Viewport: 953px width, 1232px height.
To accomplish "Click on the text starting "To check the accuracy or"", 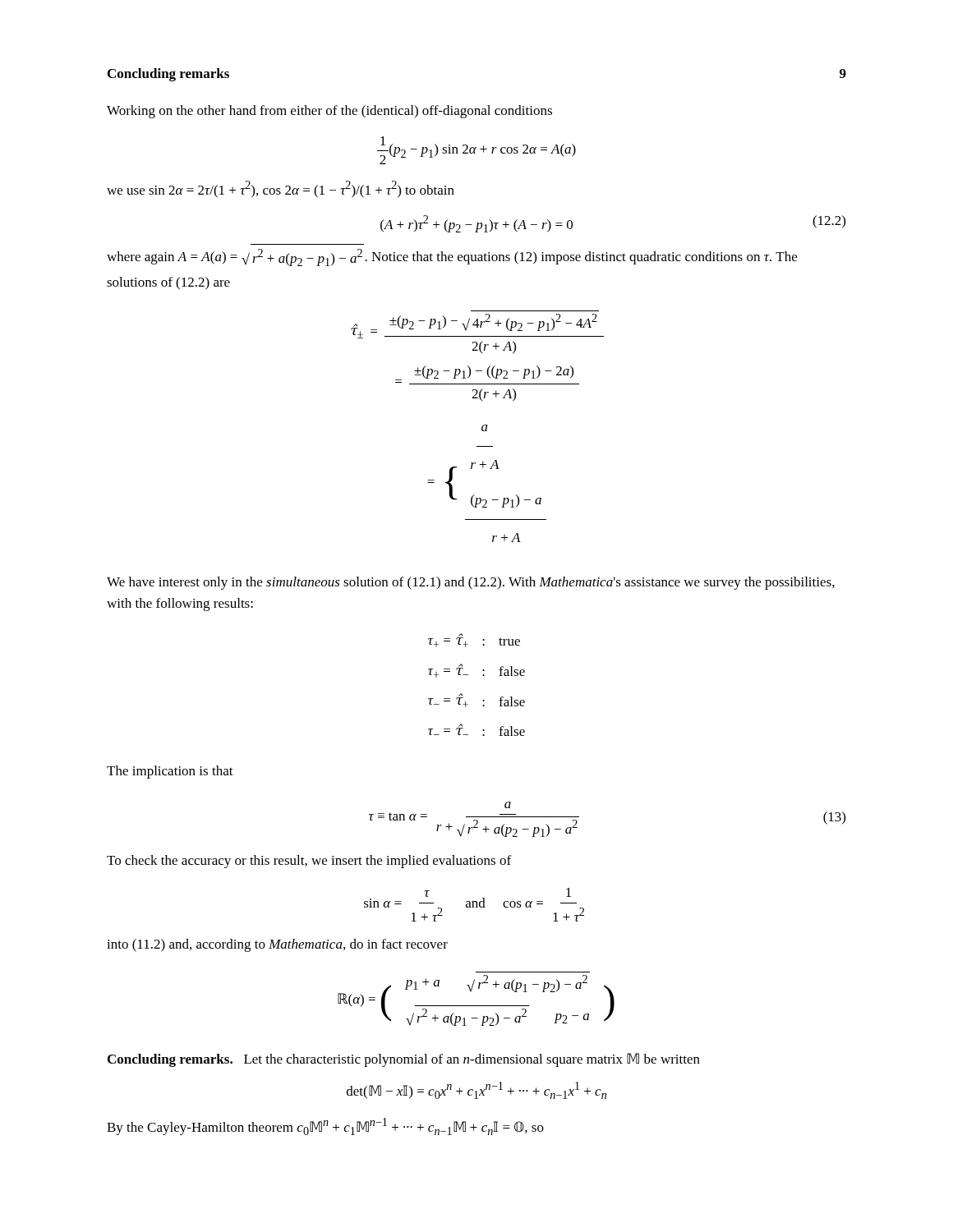I will pos(476,861).
